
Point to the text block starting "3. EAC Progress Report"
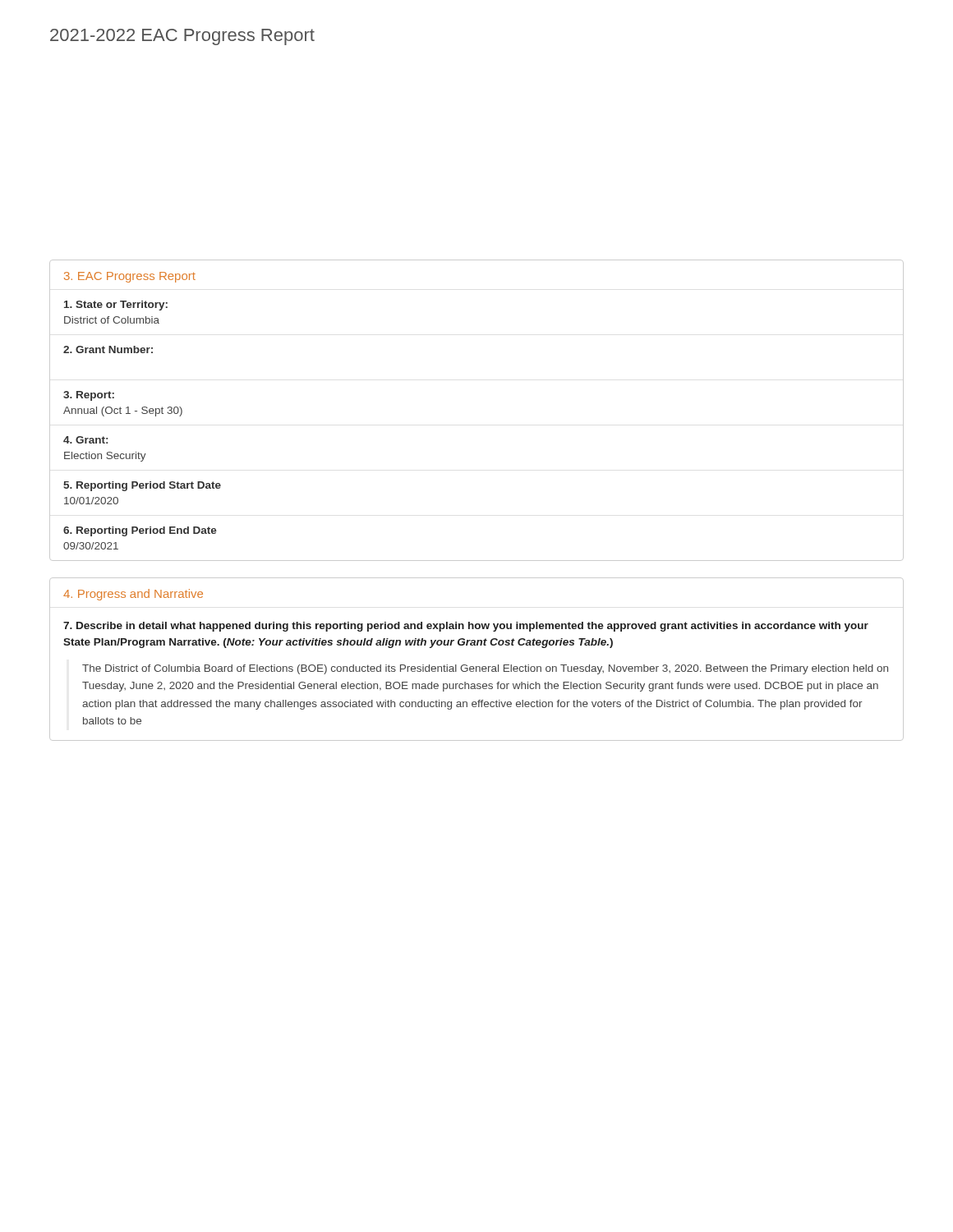pyautogui.click(x=129, y=276)
